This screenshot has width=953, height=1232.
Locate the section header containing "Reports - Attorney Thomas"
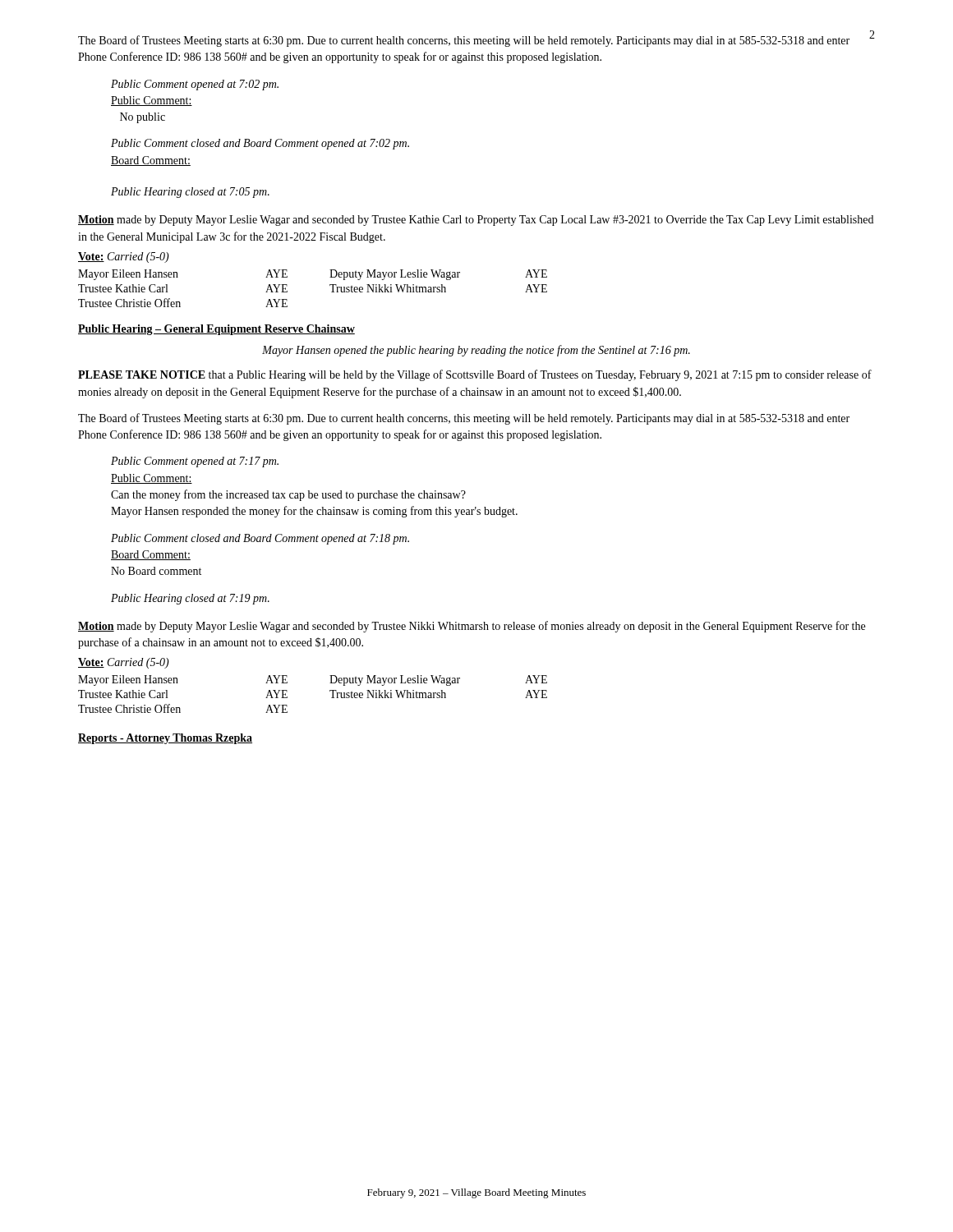165,738
